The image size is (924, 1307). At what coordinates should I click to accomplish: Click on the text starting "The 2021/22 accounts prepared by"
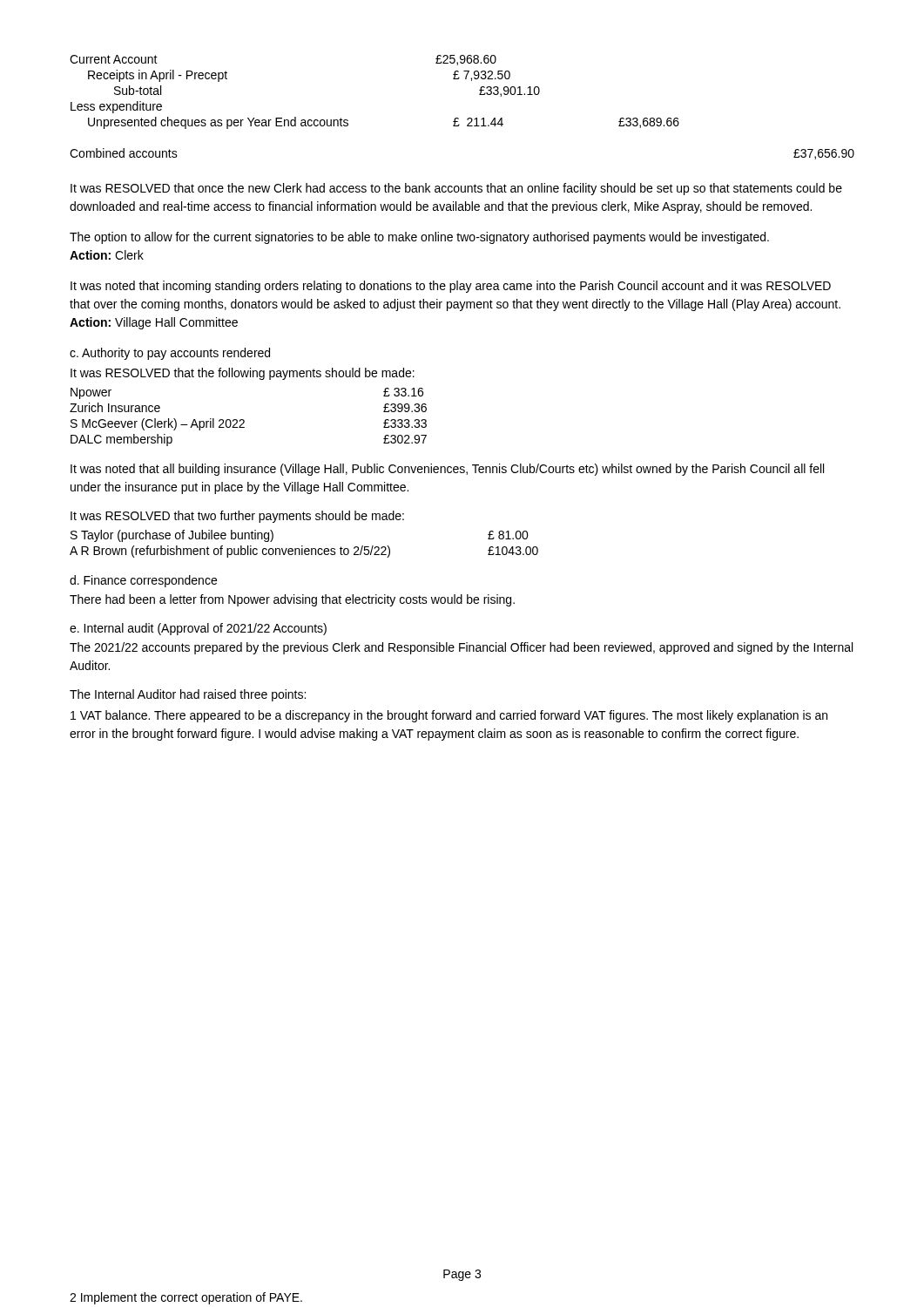coord(462,657)
